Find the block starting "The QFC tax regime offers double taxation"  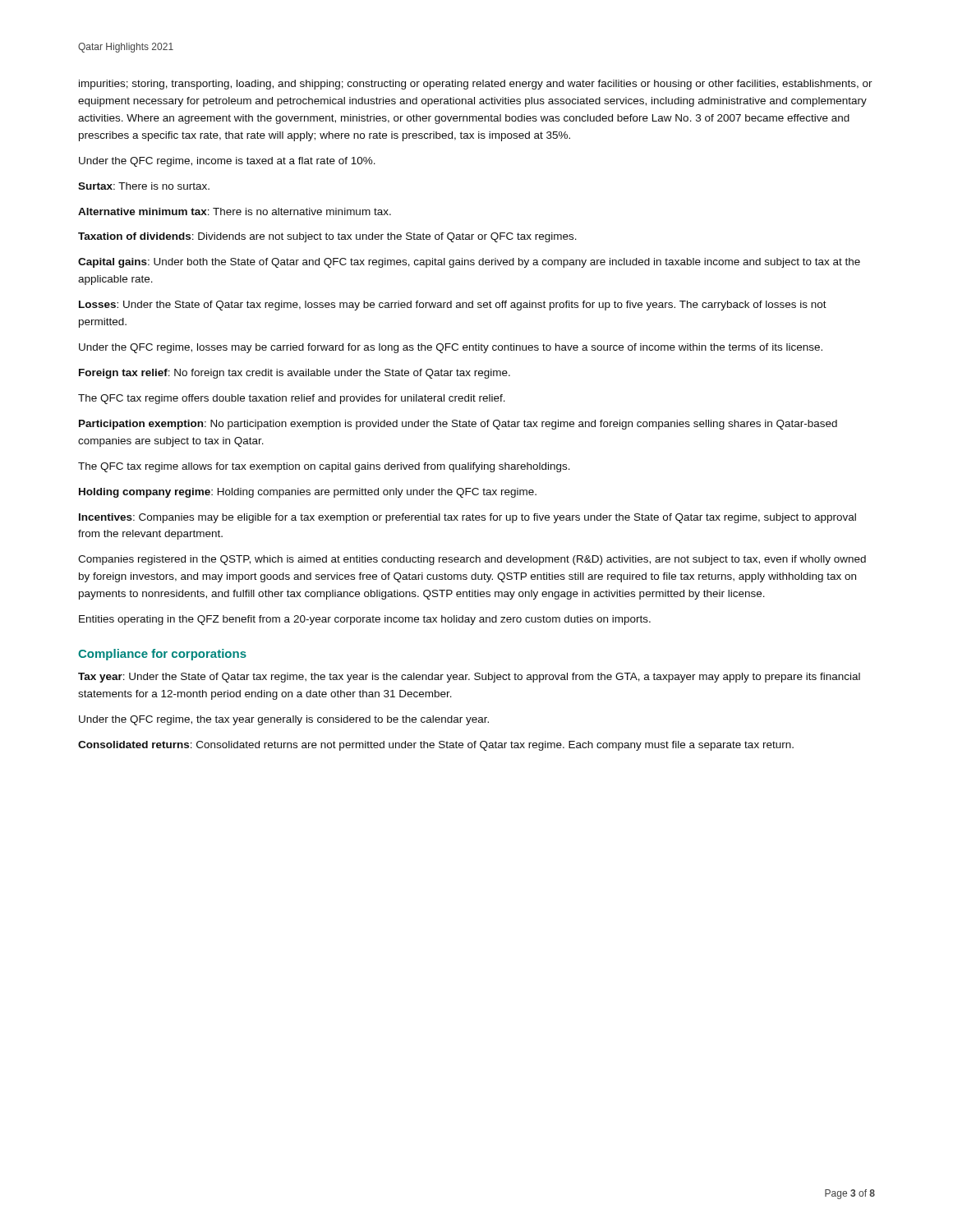[x=292, y=398]
